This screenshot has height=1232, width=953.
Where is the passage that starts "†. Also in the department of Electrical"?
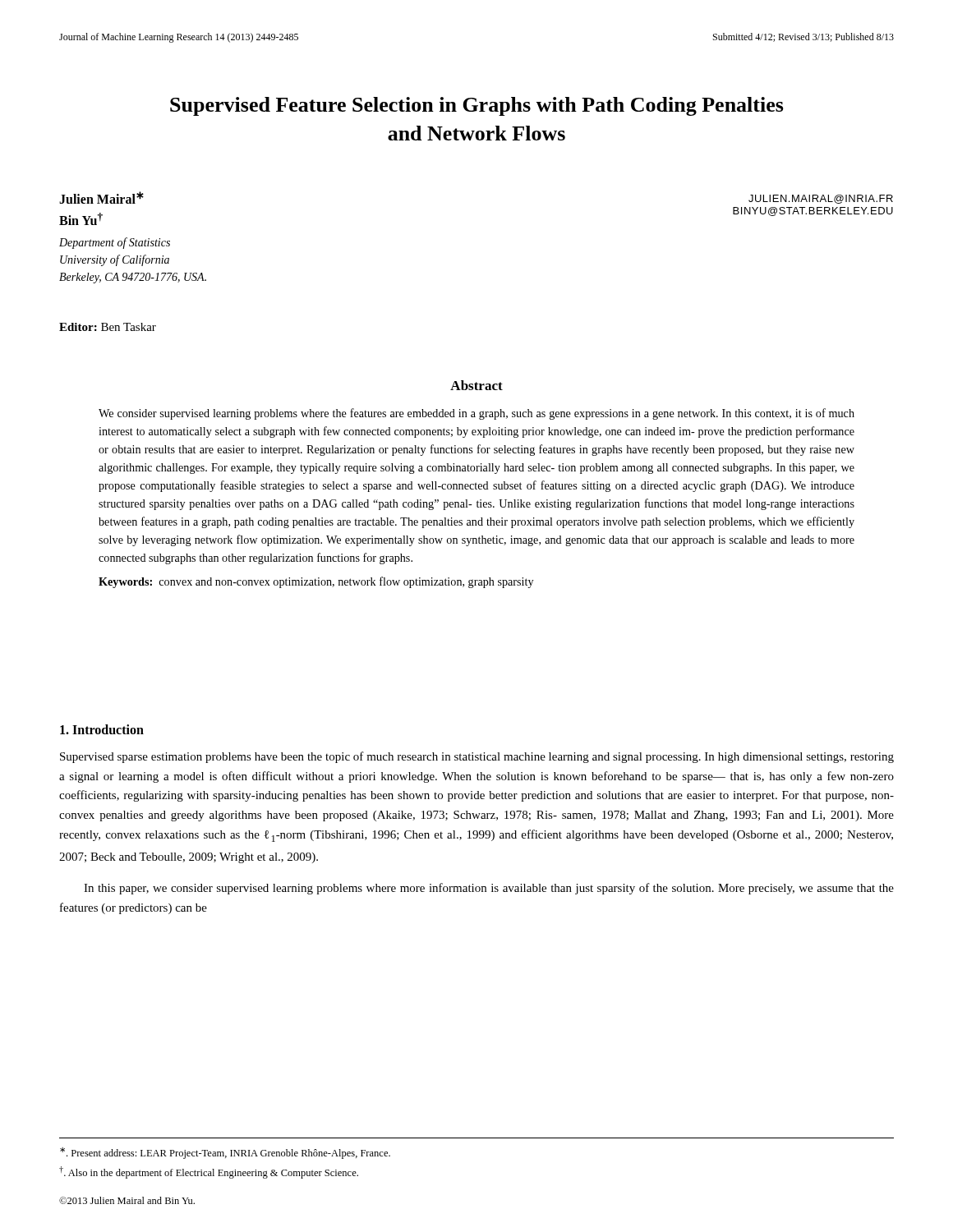coord(209,1172)
